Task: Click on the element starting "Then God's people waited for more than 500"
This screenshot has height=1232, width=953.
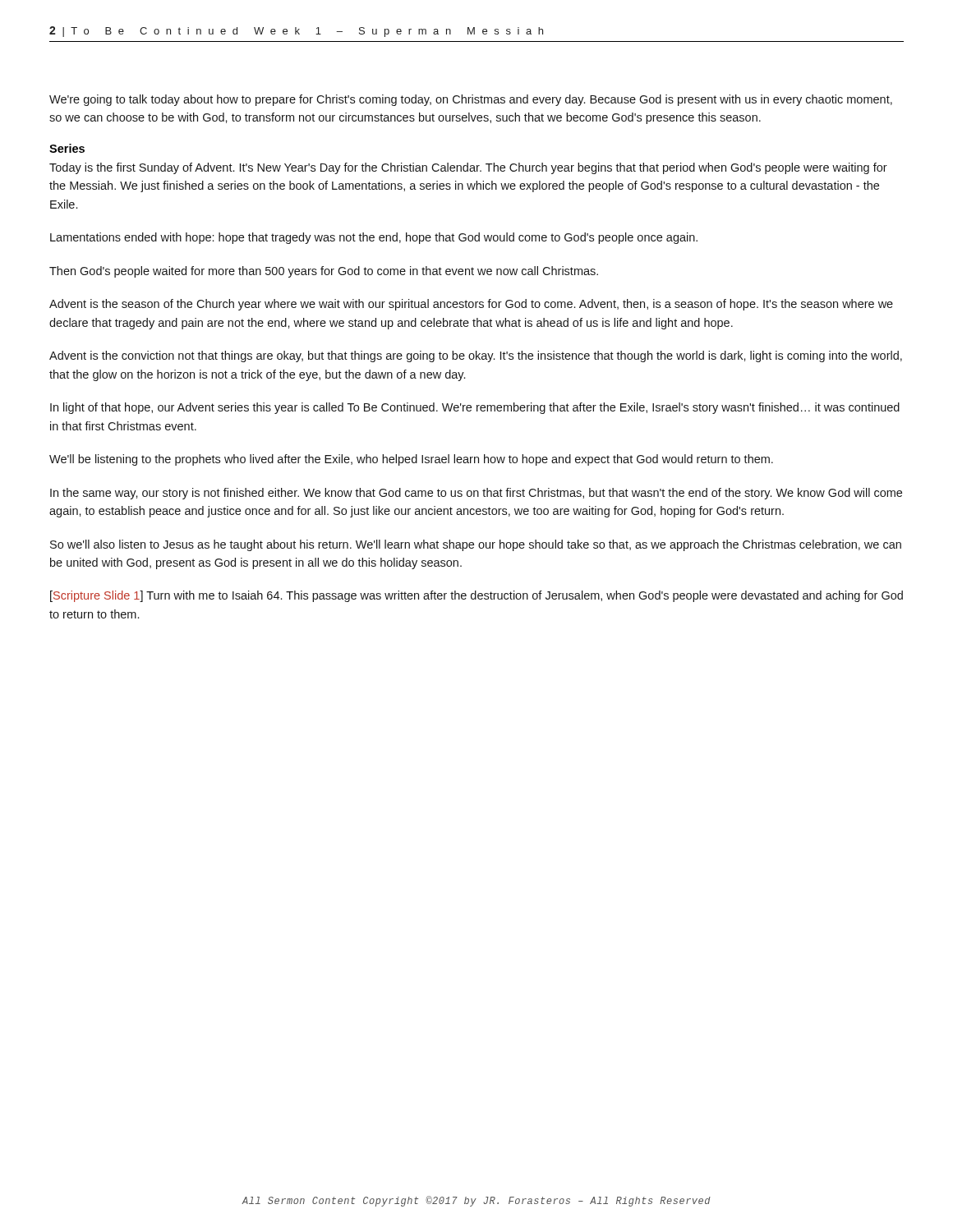Action: 324,271
